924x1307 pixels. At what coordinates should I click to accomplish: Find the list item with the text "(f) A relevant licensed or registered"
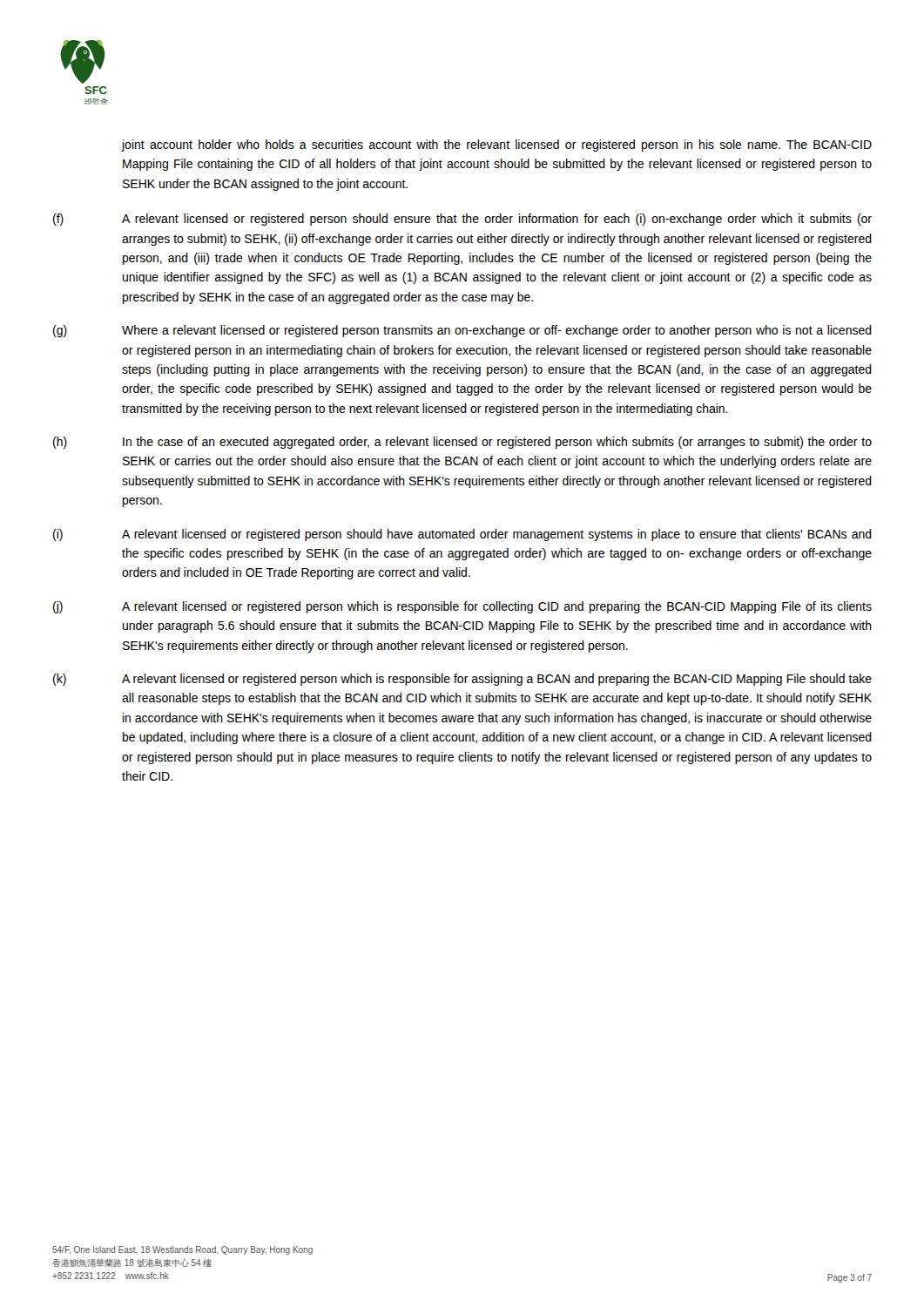(462, 258)
